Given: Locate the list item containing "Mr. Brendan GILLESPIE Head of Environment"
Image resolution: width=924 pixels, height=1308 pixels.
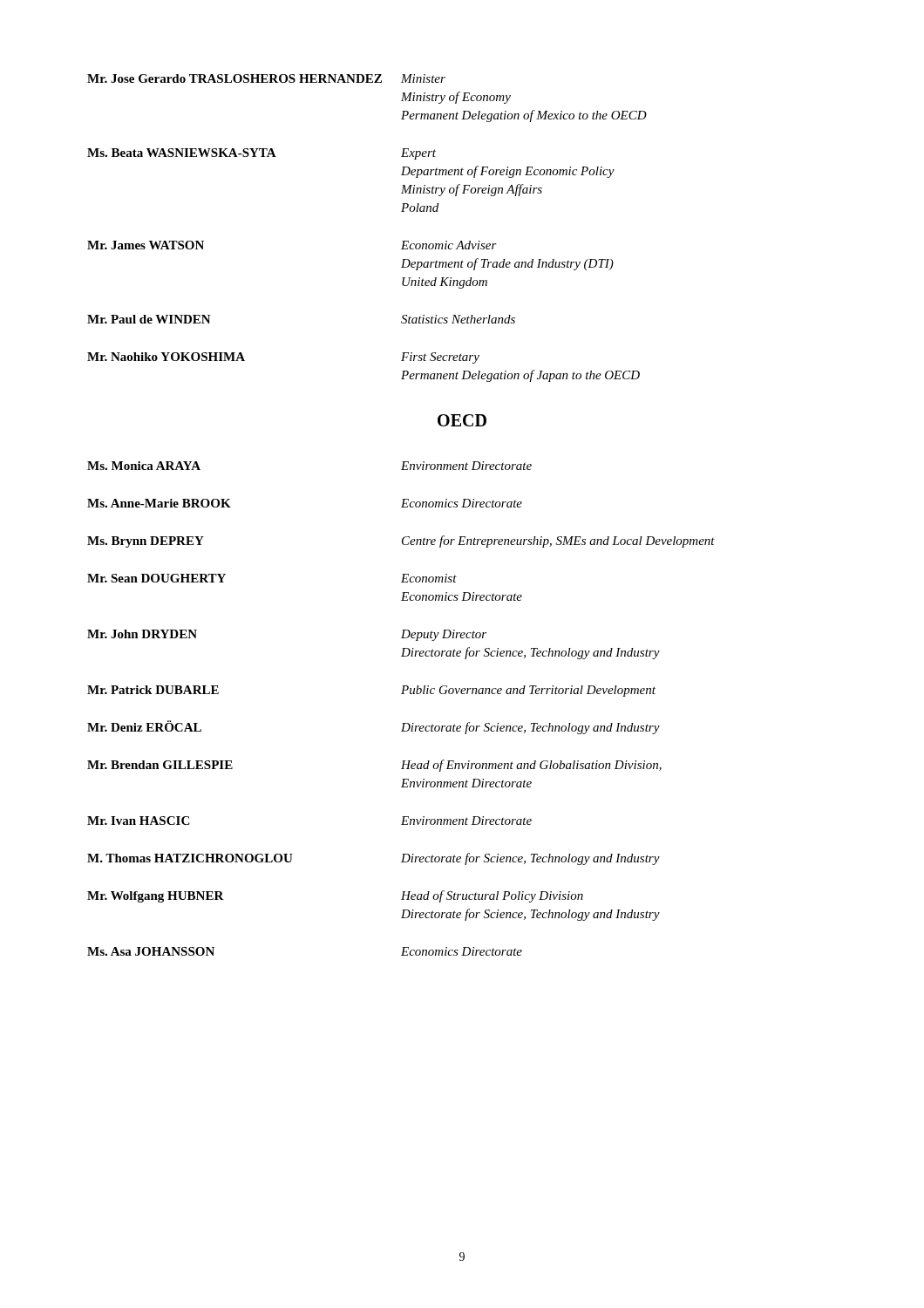Looking at the screenshot, I should click(x=462, y=774).
